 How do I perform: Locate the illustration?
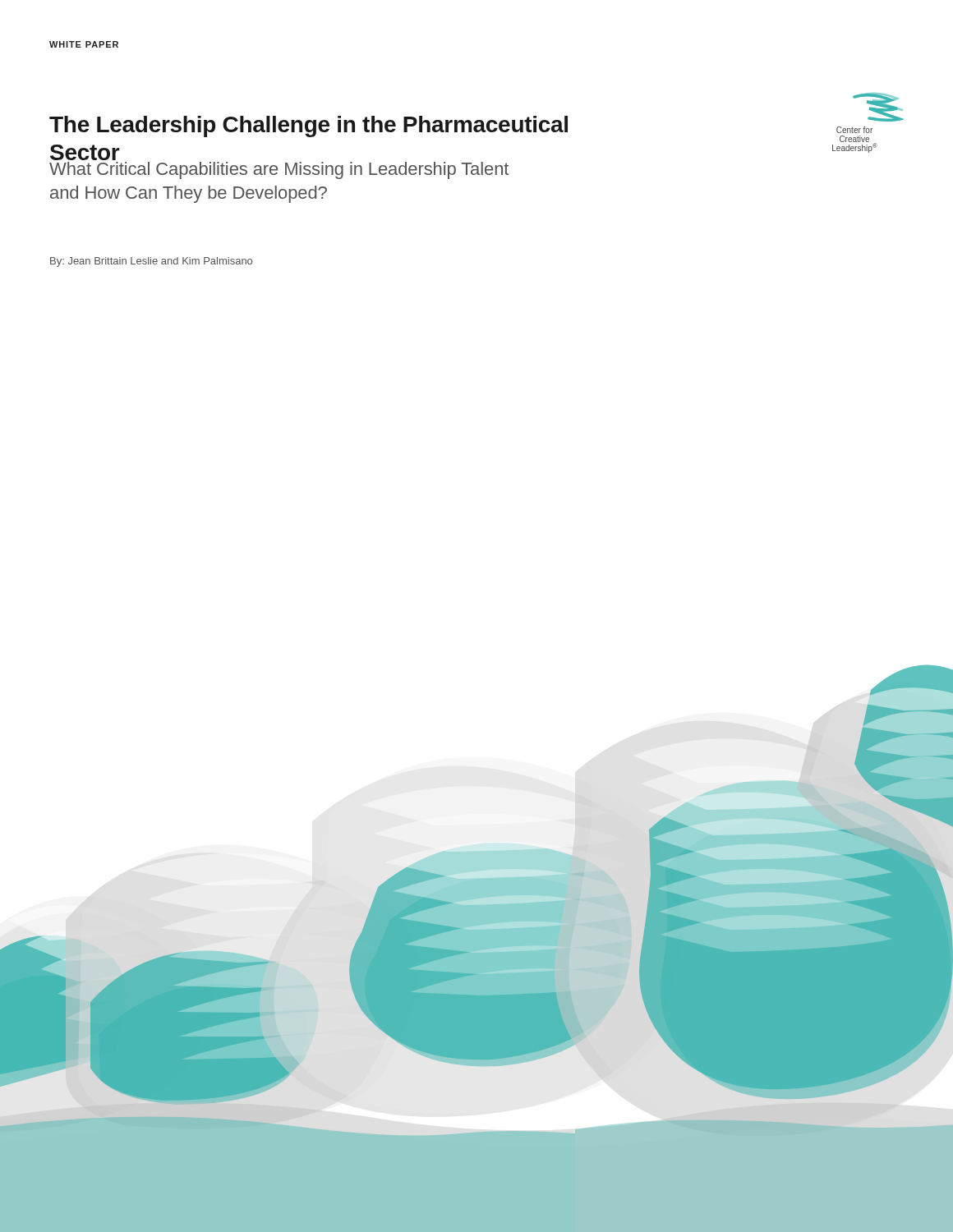476,821
